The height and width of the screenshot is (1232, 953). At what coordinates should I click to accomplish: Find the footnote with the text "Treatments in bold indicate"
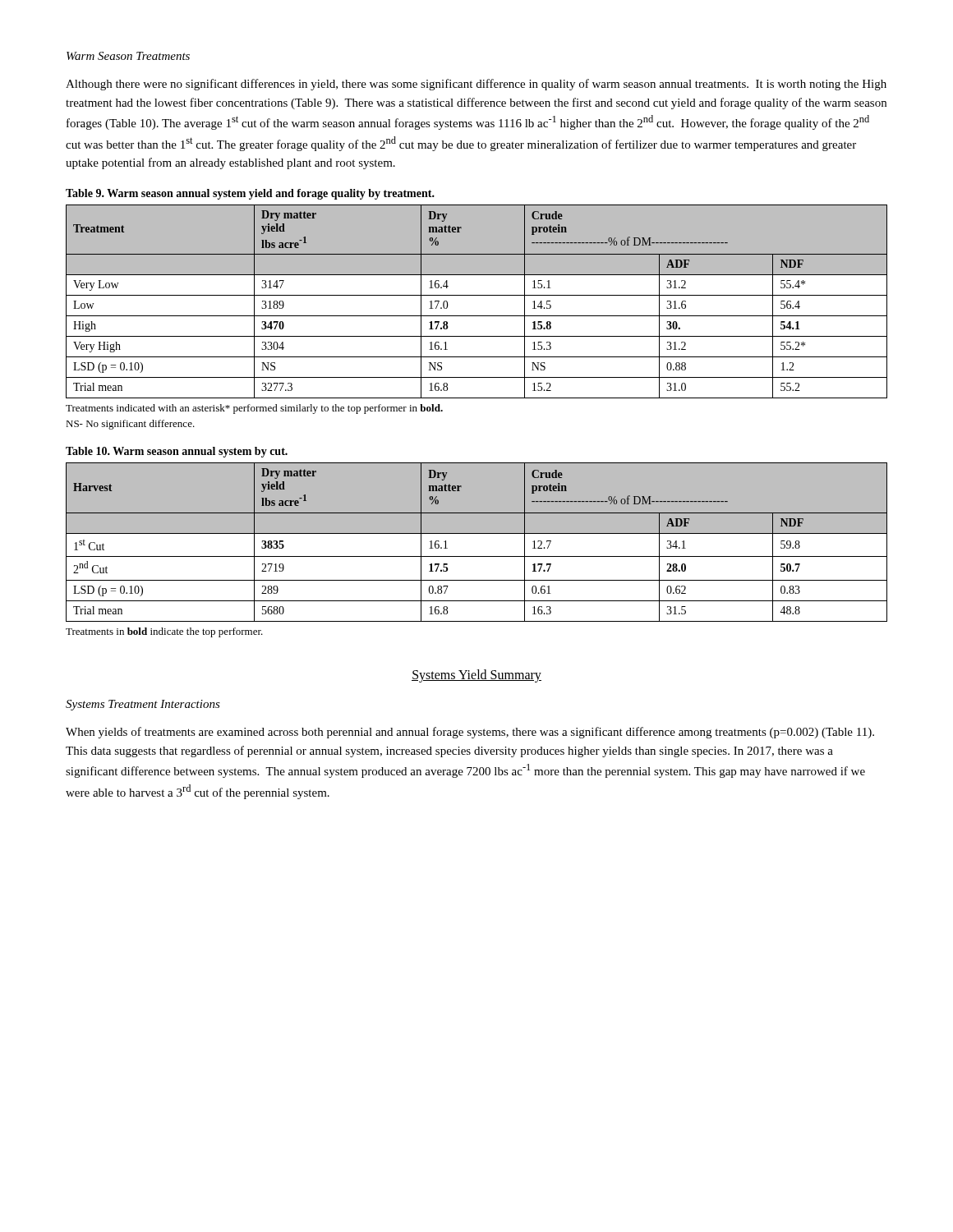pyautogui.click(x=164, y=631)
